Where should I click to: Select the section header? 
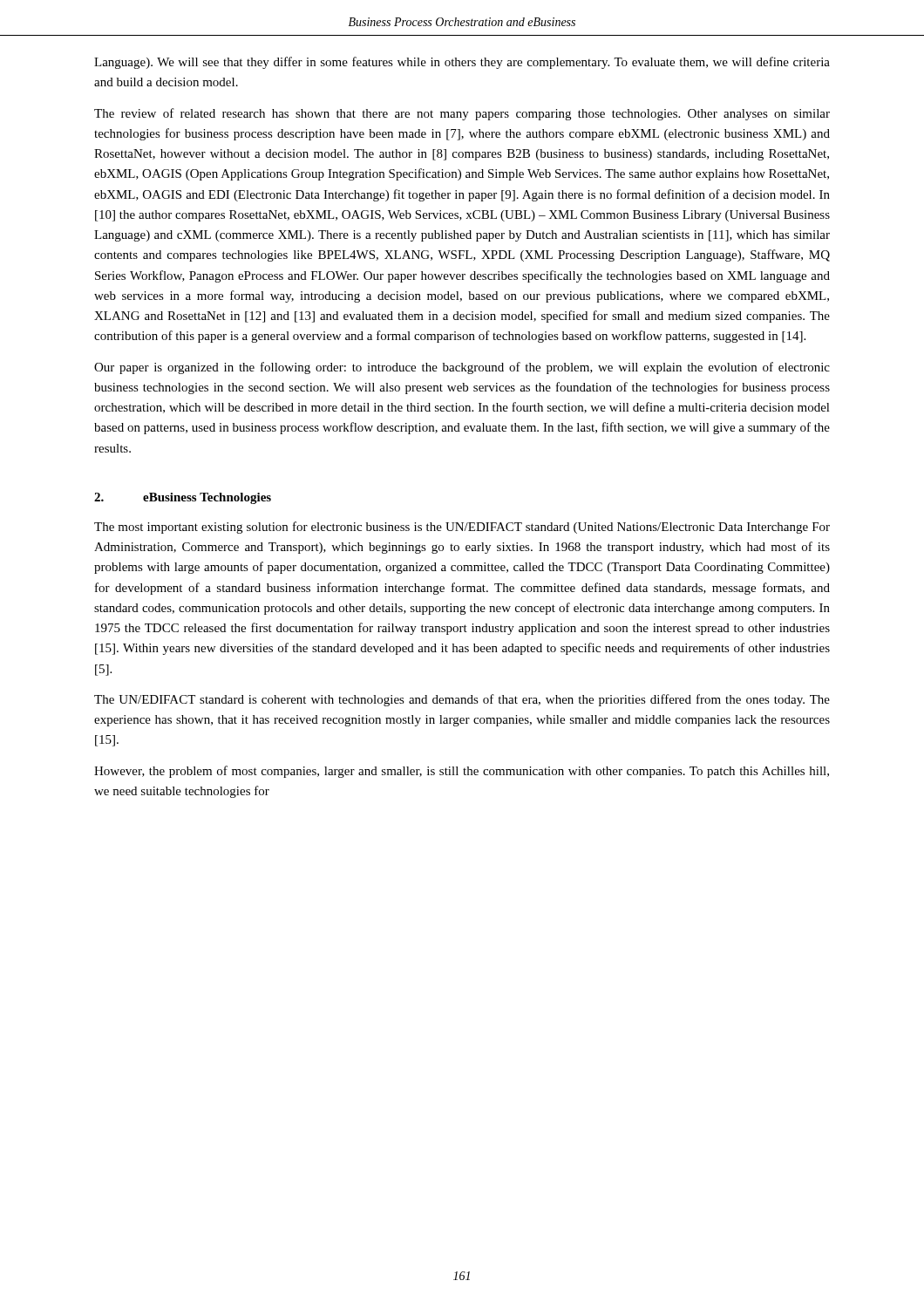(x=183, y=497)
